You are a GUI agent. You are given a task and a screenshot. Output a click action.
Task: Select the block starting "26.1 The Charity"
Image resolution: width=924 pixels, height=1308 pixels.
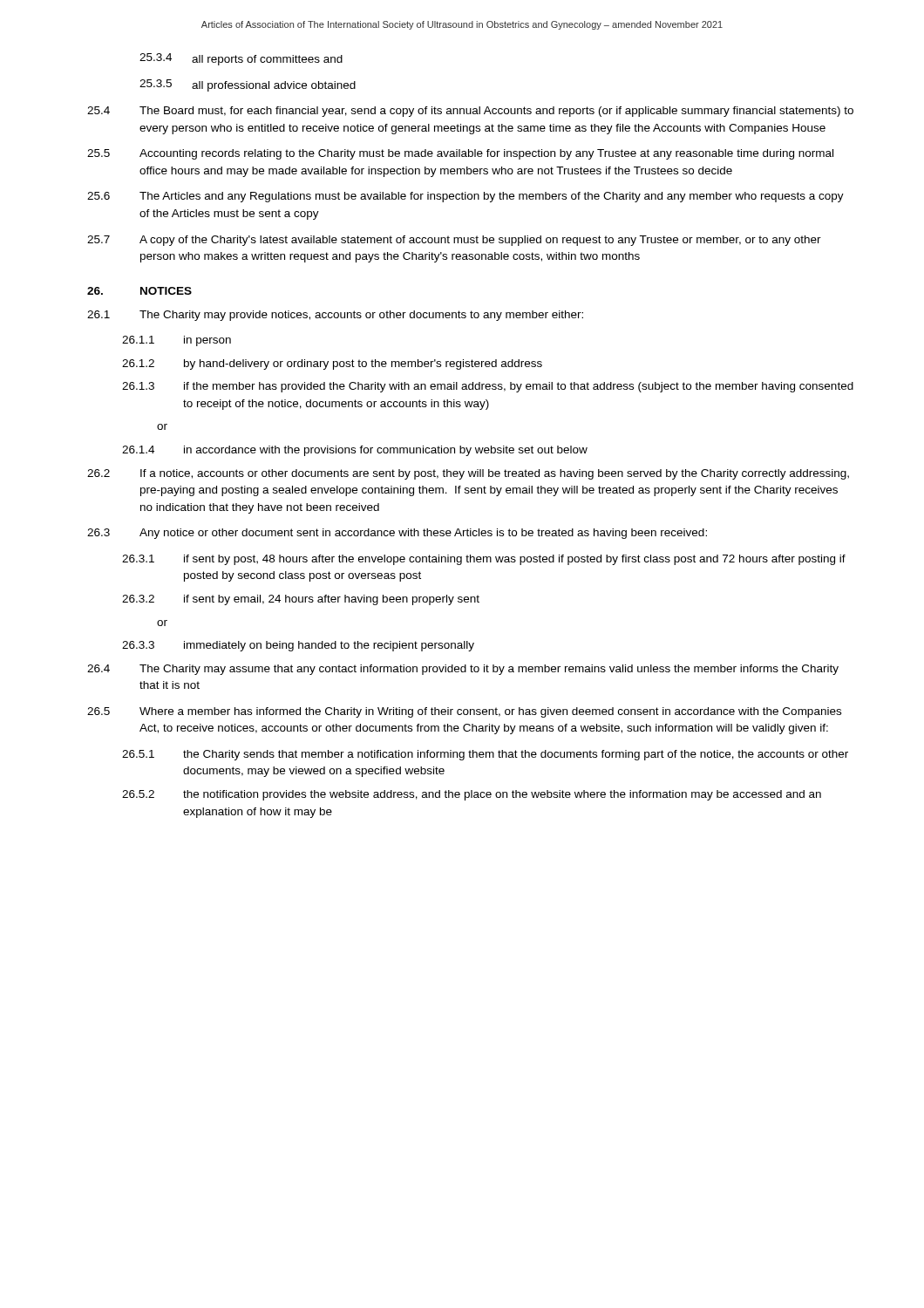click(x=471, y=314)
